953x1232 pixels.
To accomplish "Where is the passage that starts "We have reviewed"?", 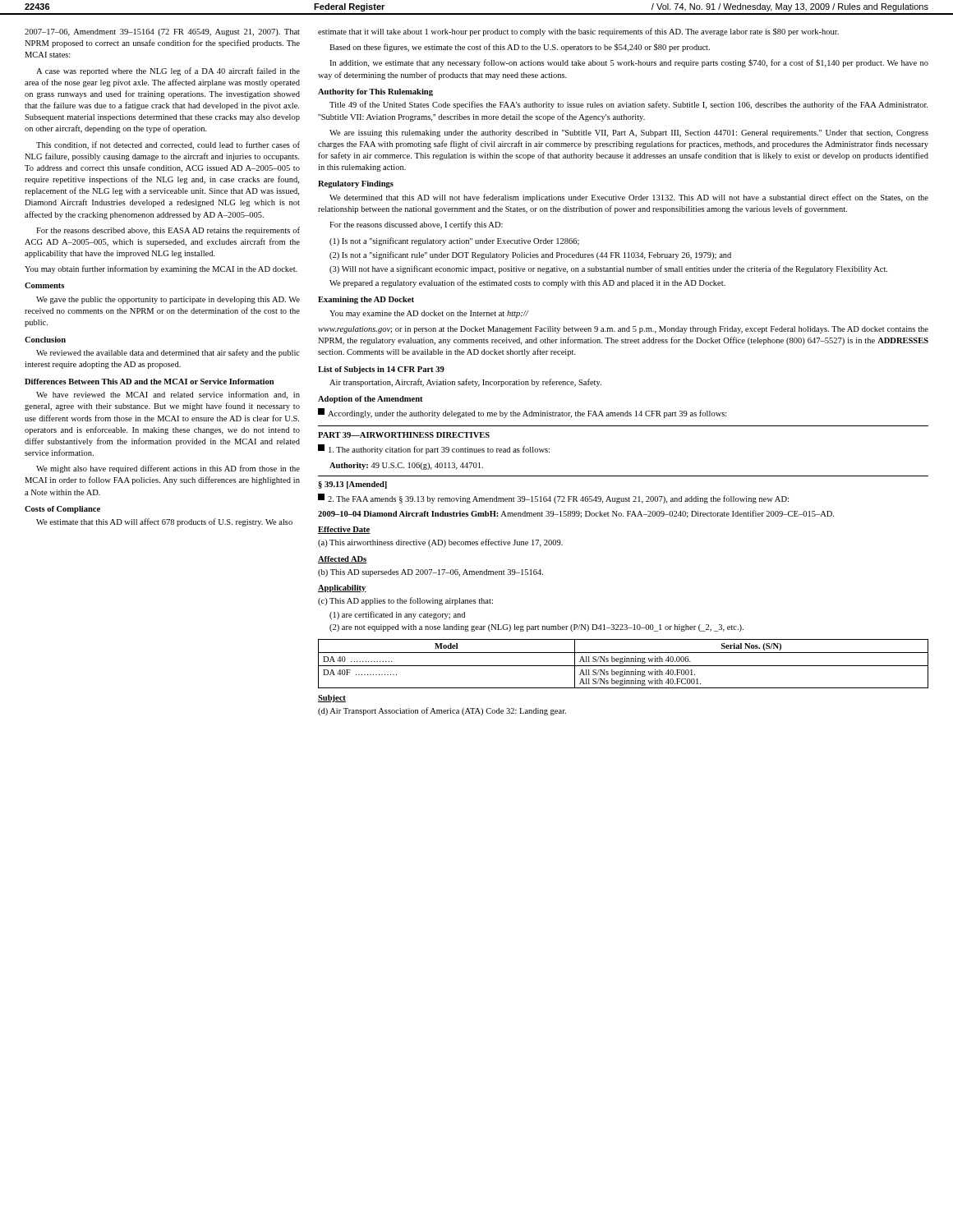I will pos(162,424).
